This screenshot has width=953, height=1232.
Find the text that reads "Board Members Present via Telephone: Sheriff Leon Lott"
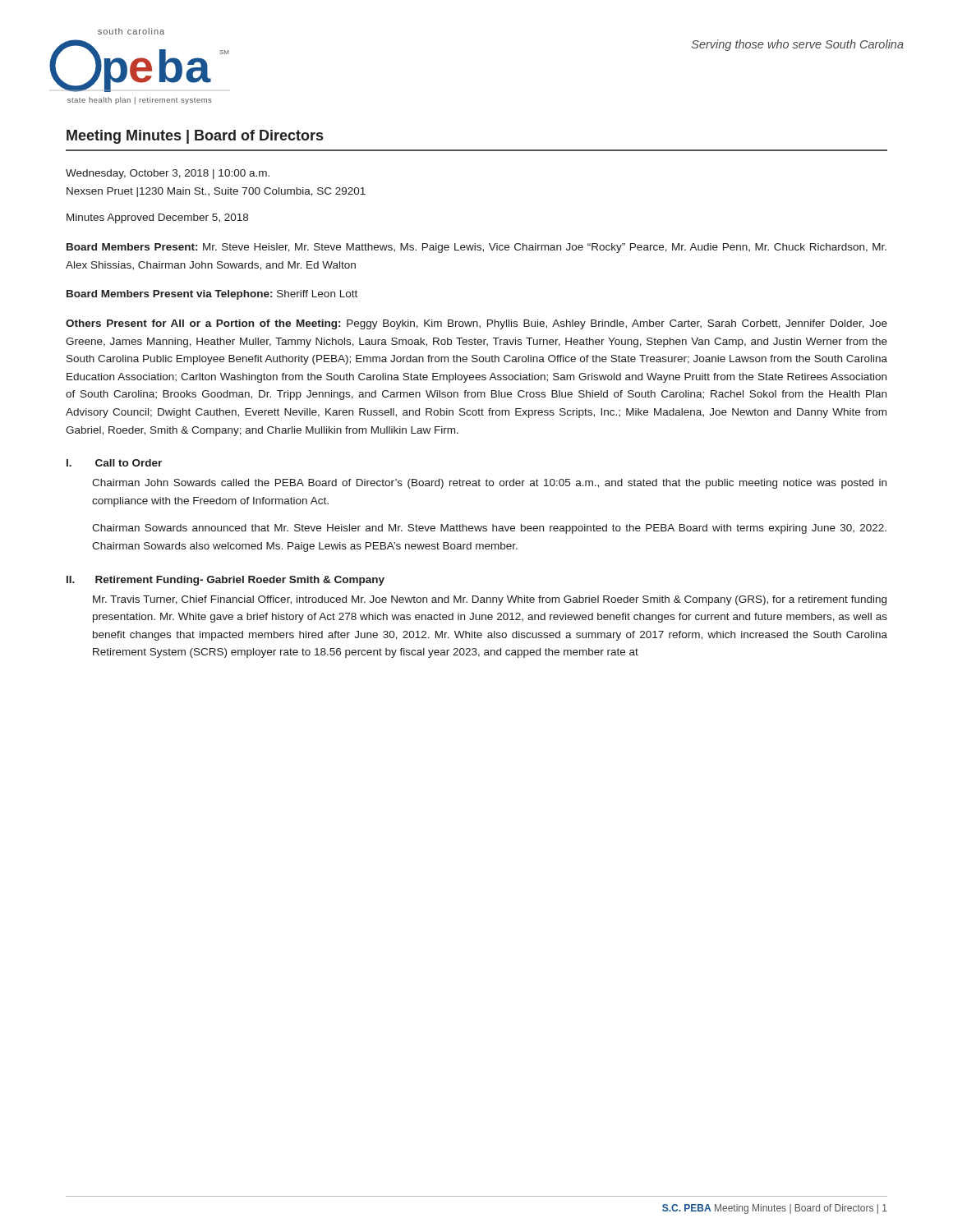[x=212, y=294]
